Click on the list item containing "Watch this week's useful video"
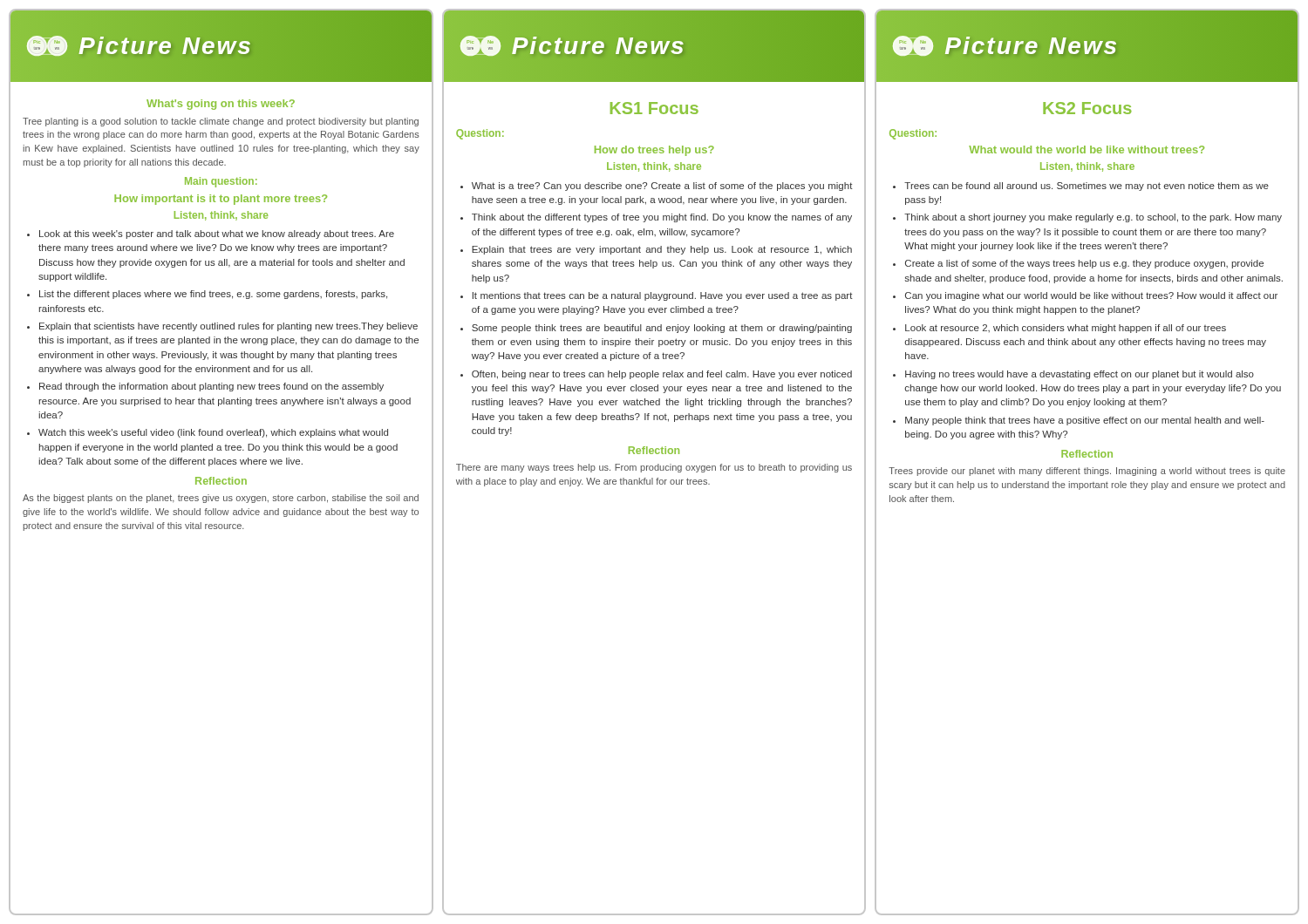The image size is (1308, 924). [x=218, y=447]
